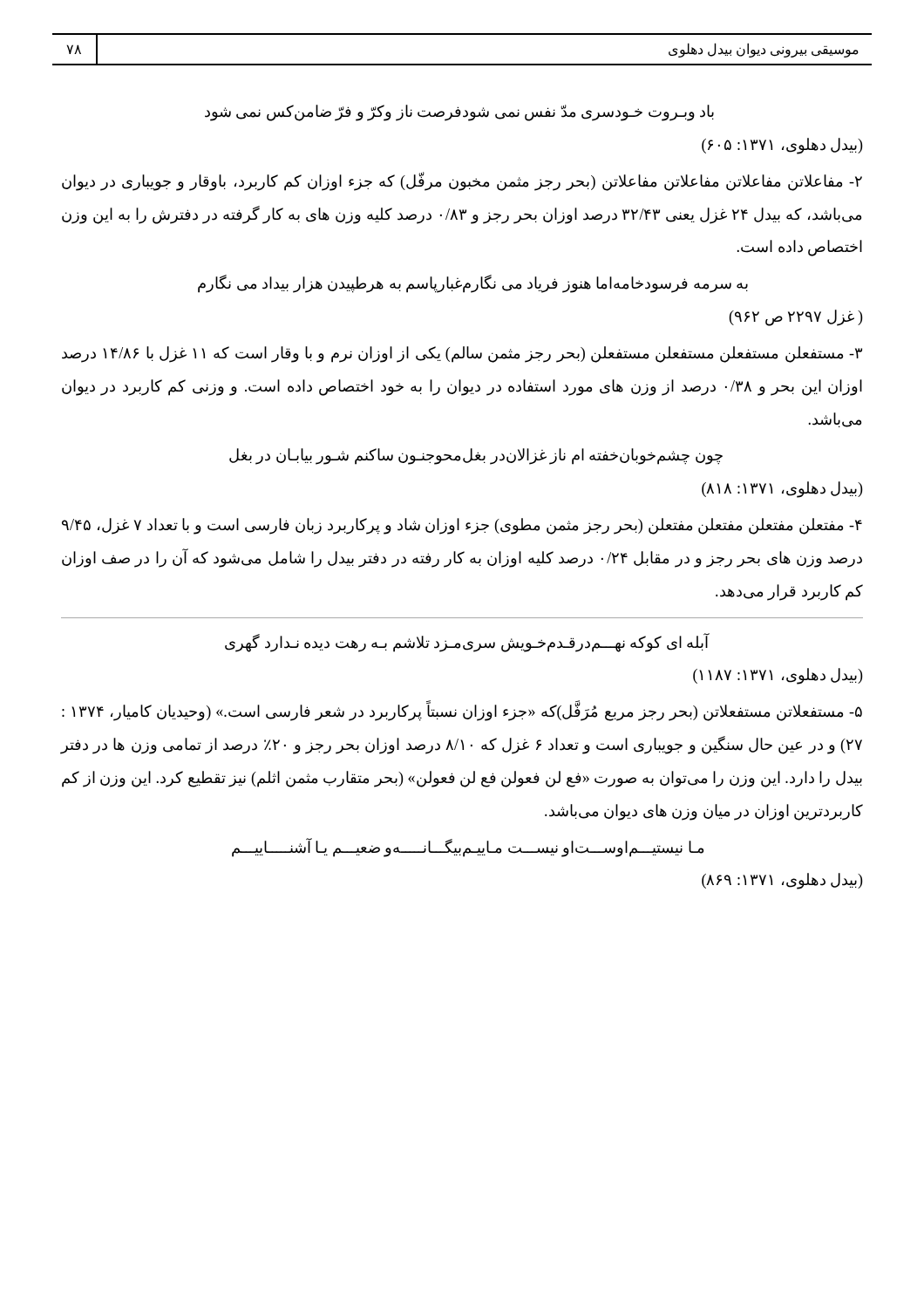Select the region starting "۵- مستفعلاتن مستفعلاتن (بحر"
Image resolution: width=924 pixels, height=1308 pixels.
(462, 761)
